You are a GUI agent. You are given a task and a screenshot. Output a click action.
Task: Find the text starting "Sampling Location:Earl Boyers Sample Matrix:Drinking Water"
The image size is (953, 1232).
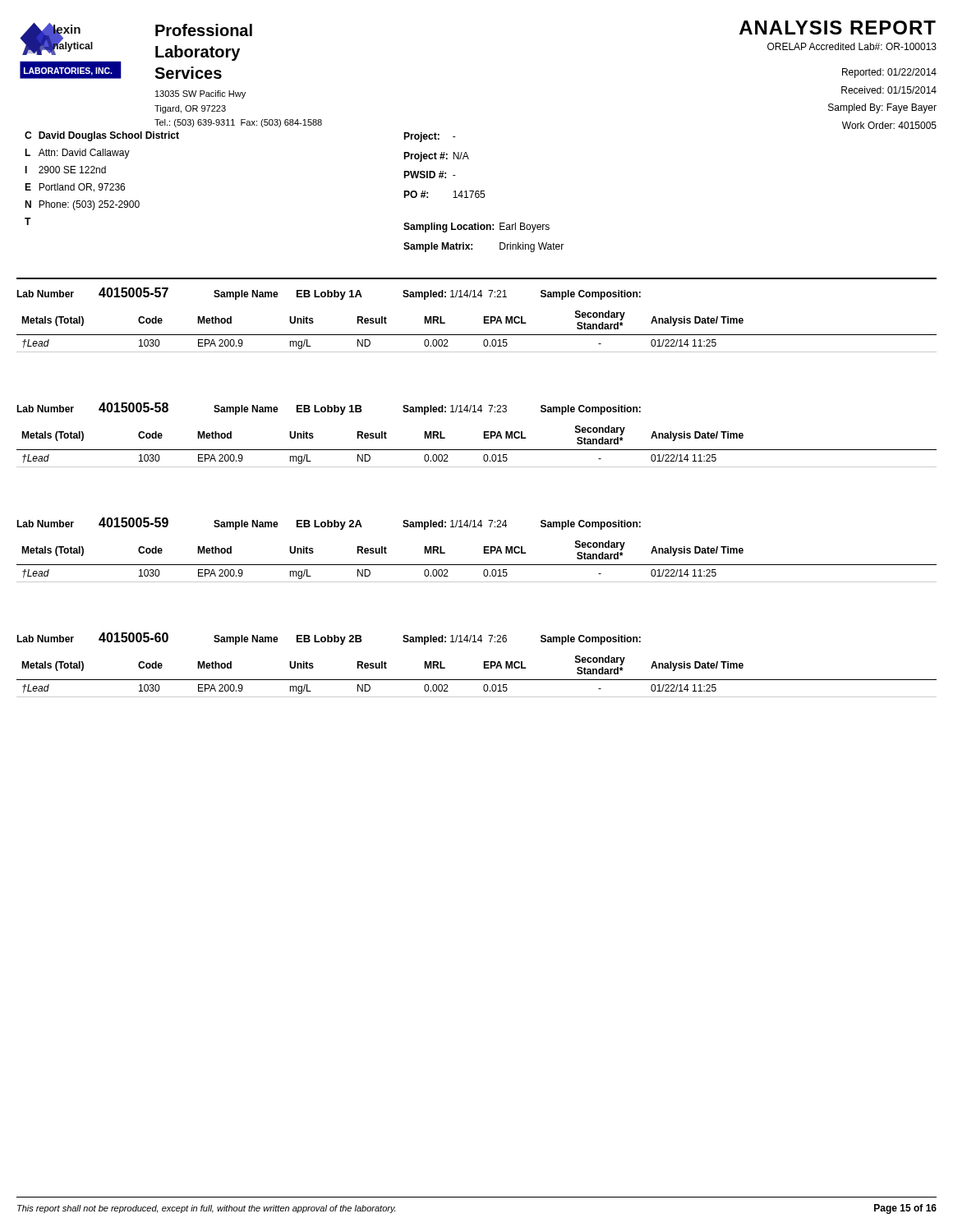pos(484,237)
